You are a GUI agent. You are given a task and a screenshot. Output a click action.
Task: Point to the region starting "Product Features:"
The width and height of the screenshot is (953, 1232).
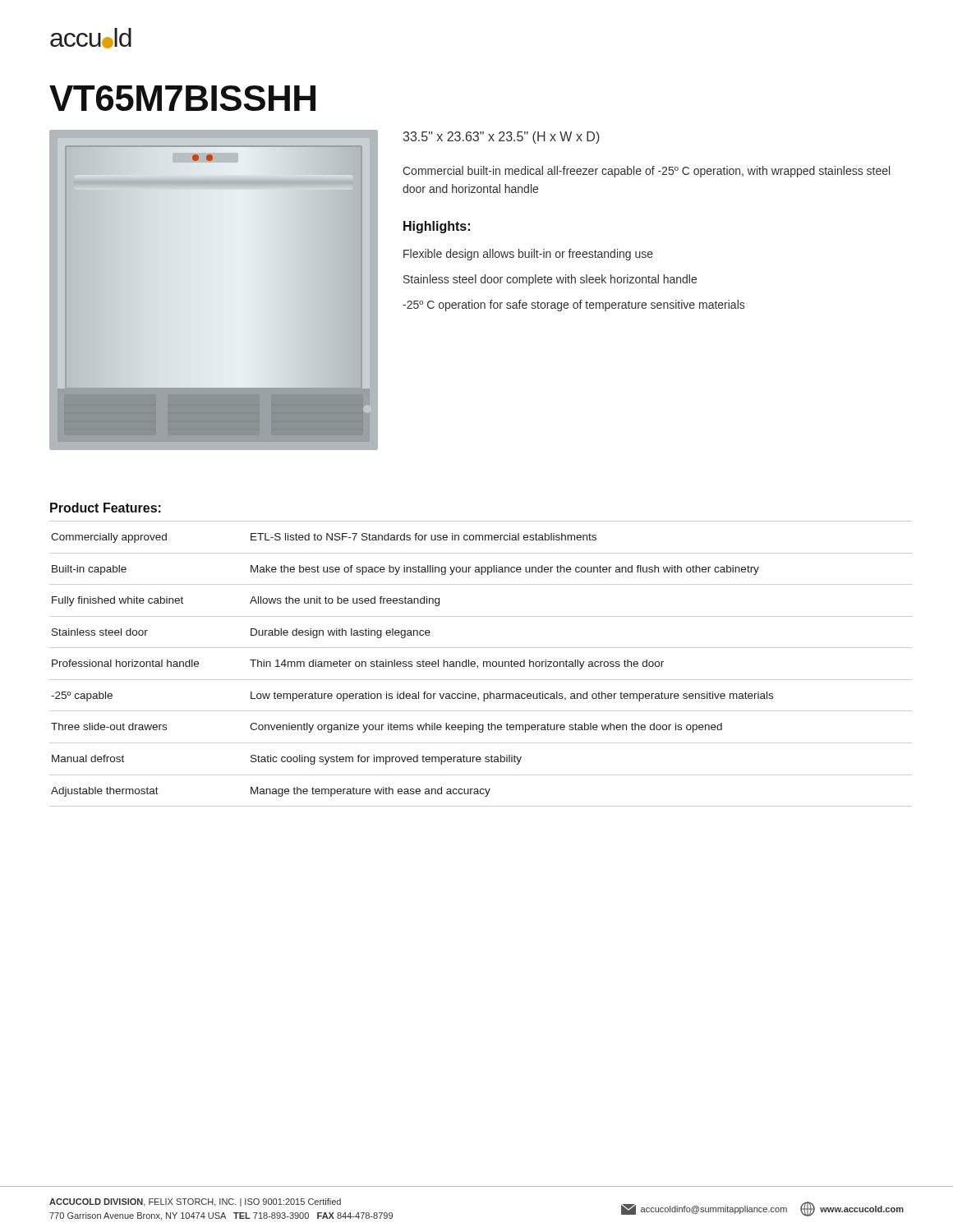106,508
